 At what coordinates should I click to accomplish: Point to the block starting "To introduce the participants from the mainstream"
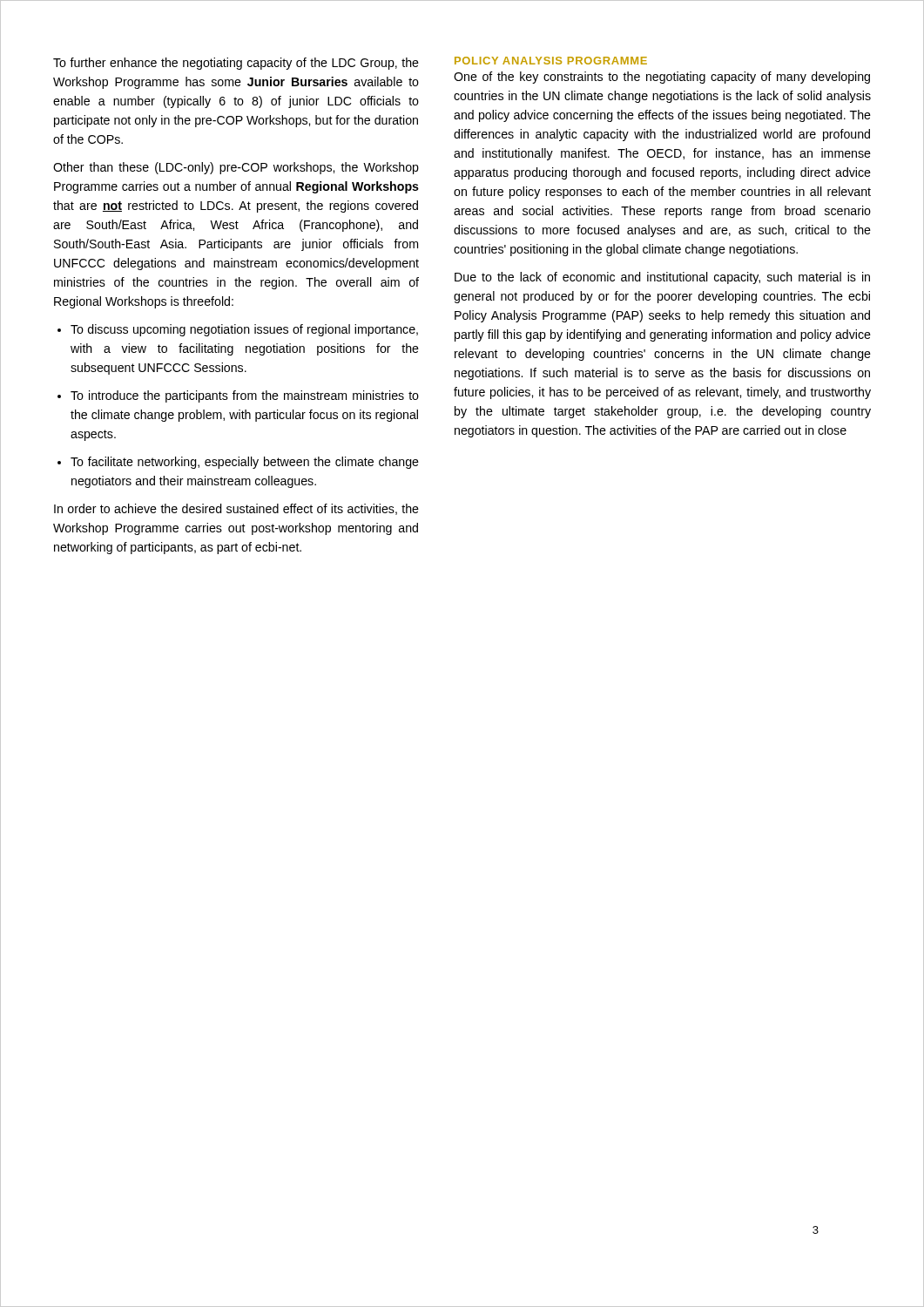tap(236, 415)
